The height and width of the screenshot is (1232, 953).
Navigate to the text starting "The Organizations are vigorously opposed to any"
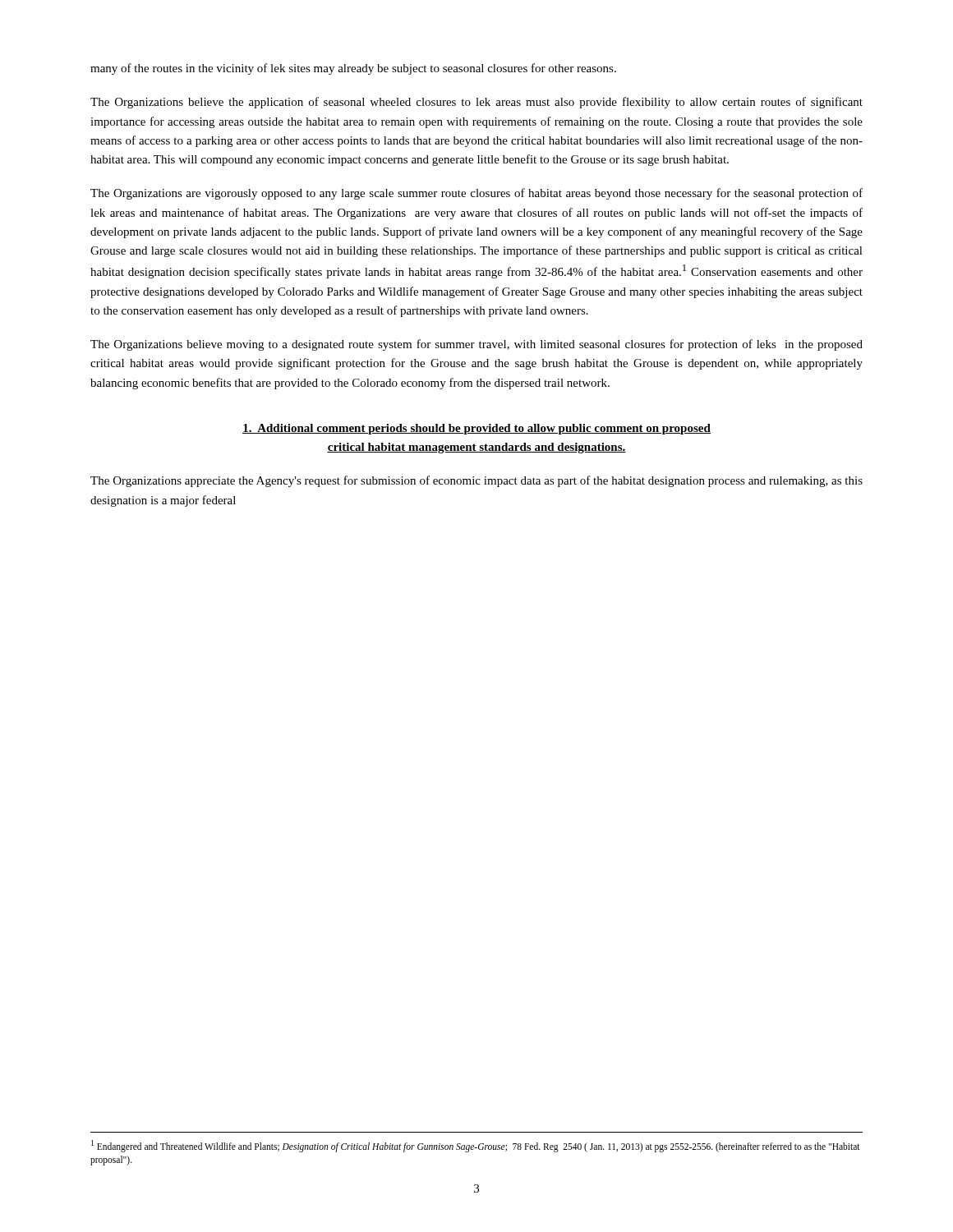476,252
